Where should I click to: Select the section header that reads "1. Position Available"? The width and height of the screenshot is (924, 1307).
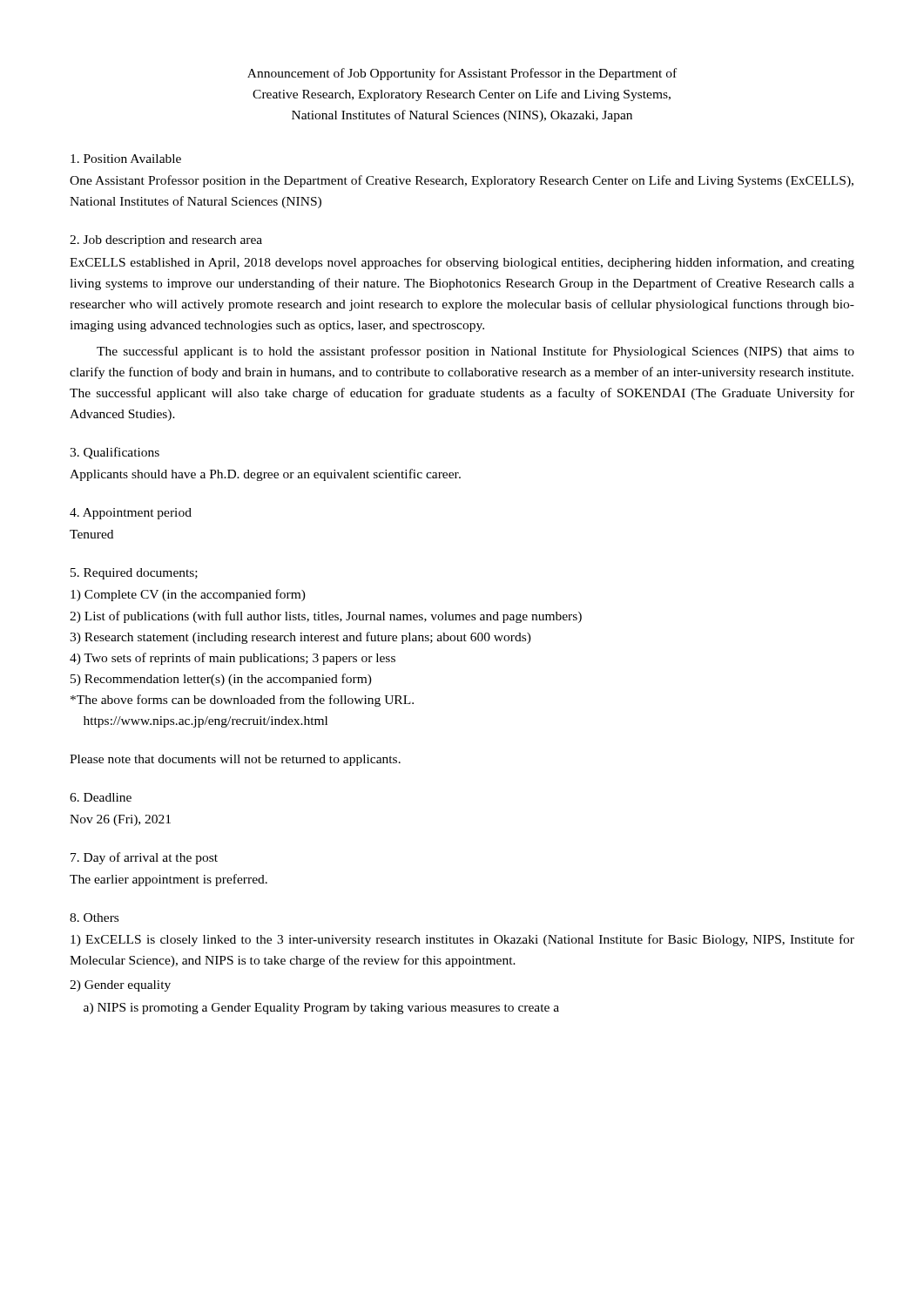click(x=126, y=158)
